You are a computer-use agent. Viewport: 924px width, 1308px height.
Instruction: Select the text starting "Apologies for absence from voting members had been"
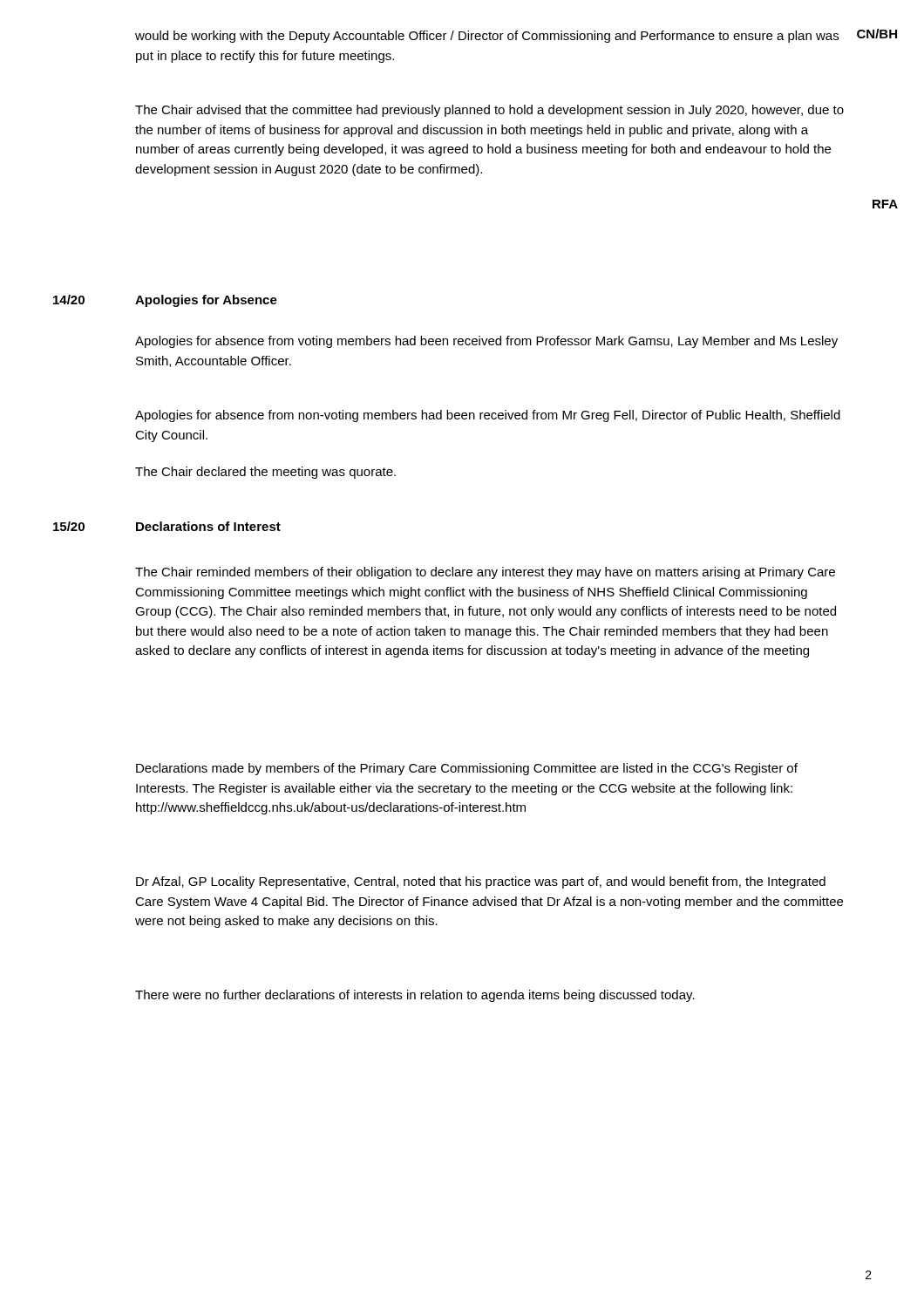point(486,350)
